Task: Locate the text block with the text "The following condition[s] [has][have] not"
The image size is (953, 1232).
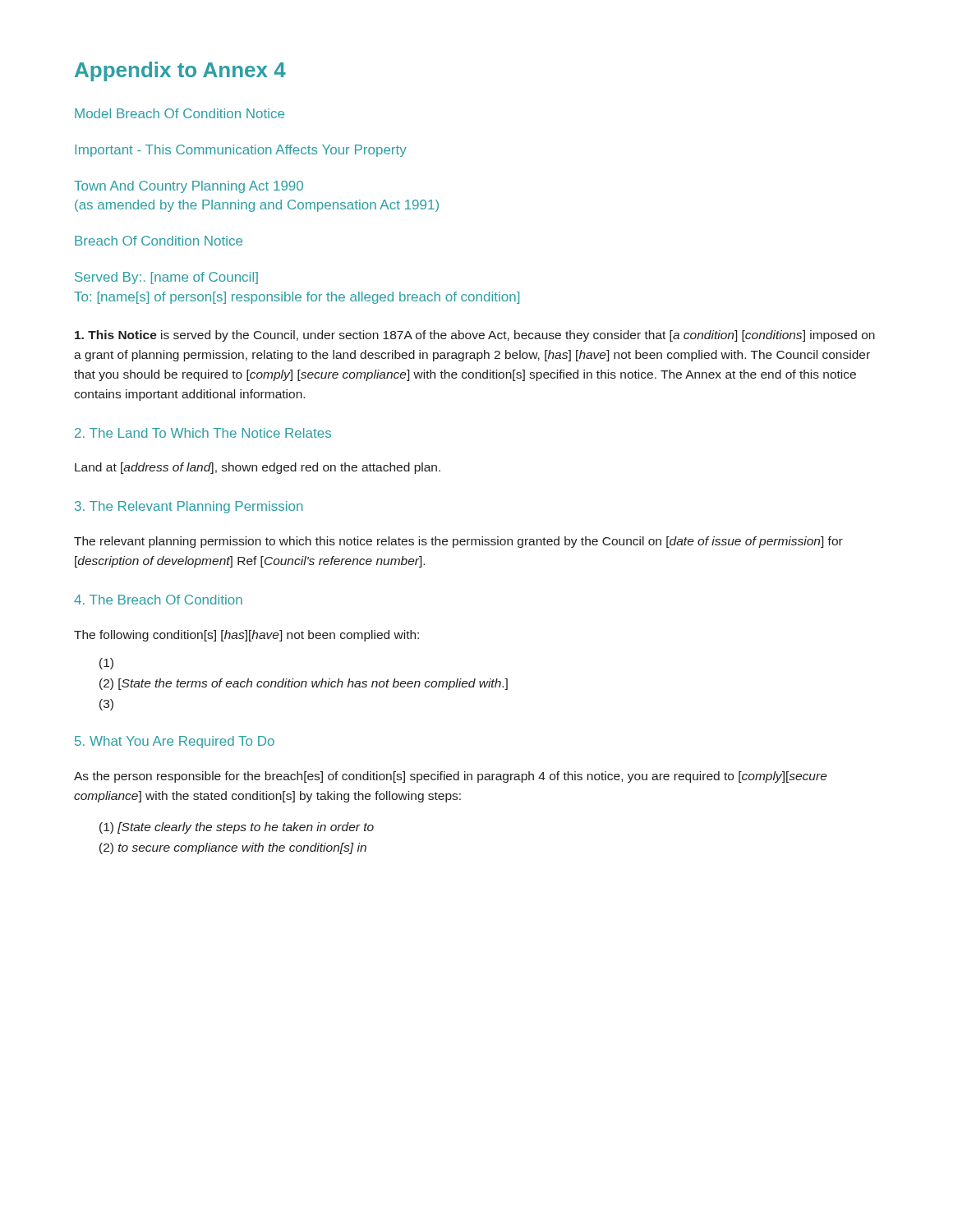Action: tap(246, 636)
